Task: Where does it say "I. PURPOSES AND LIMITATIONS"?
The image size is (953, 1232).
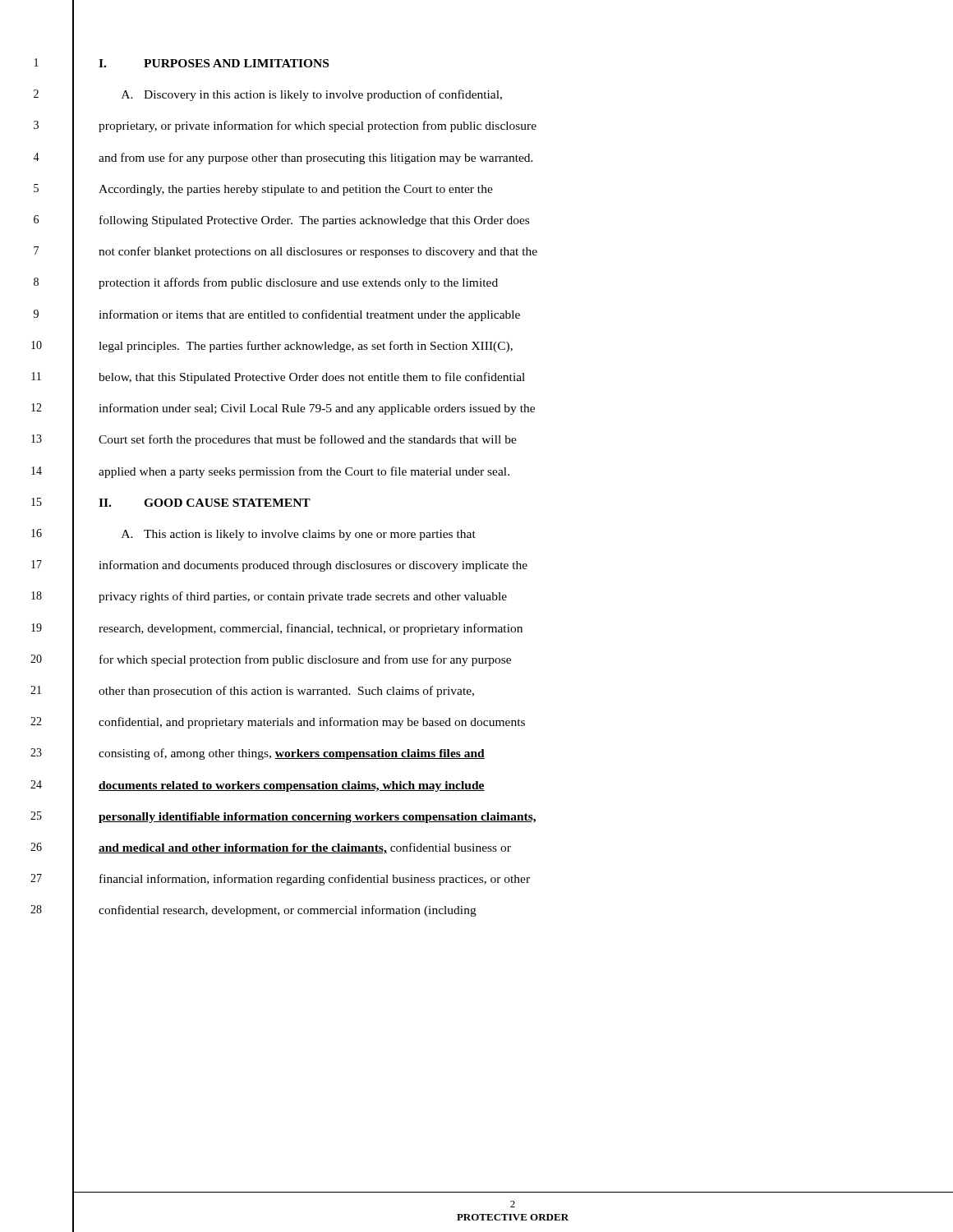Action: pos(214,63)
